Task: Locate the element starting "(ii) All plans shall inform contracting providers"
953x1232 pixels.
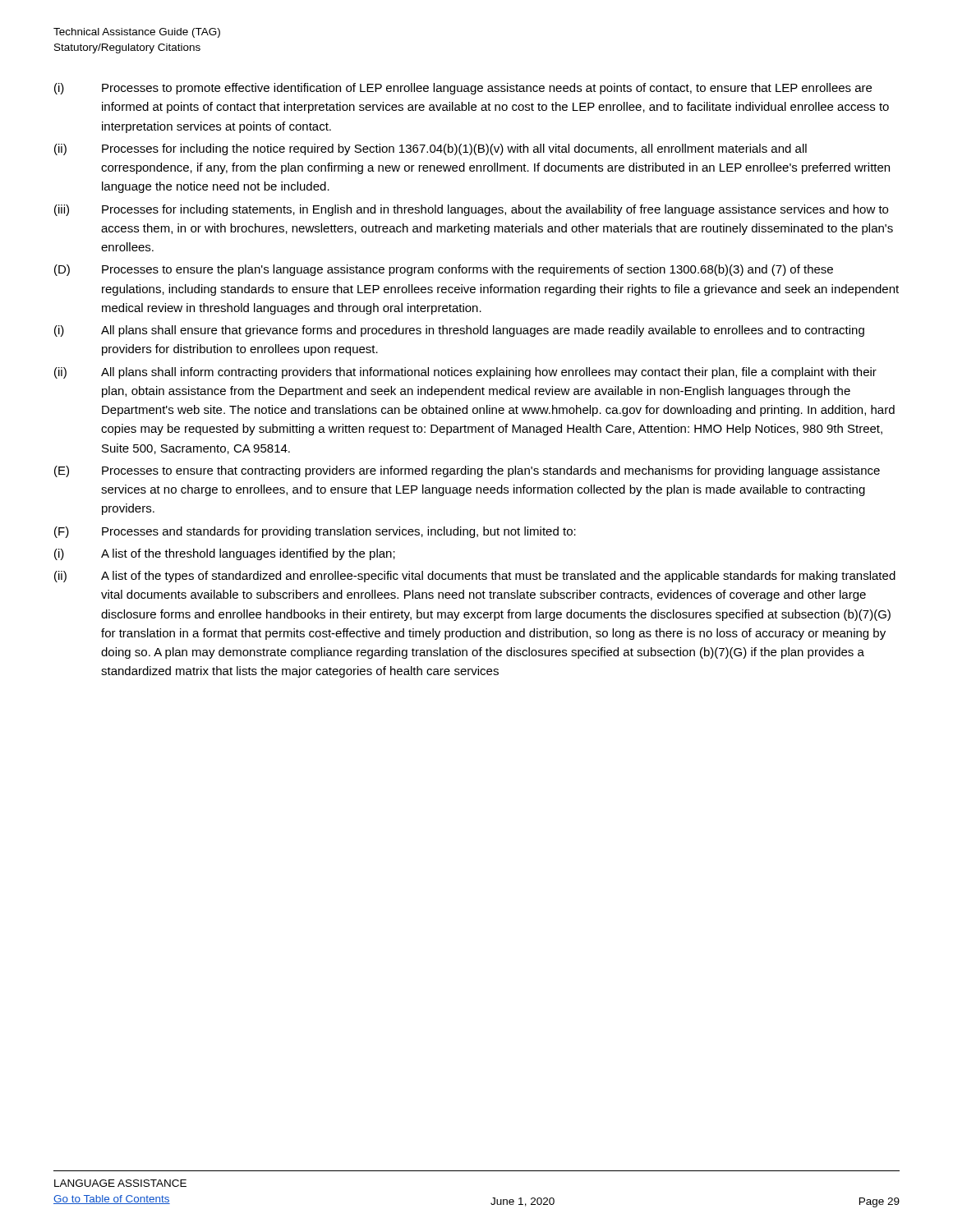Action: point(476,410)
